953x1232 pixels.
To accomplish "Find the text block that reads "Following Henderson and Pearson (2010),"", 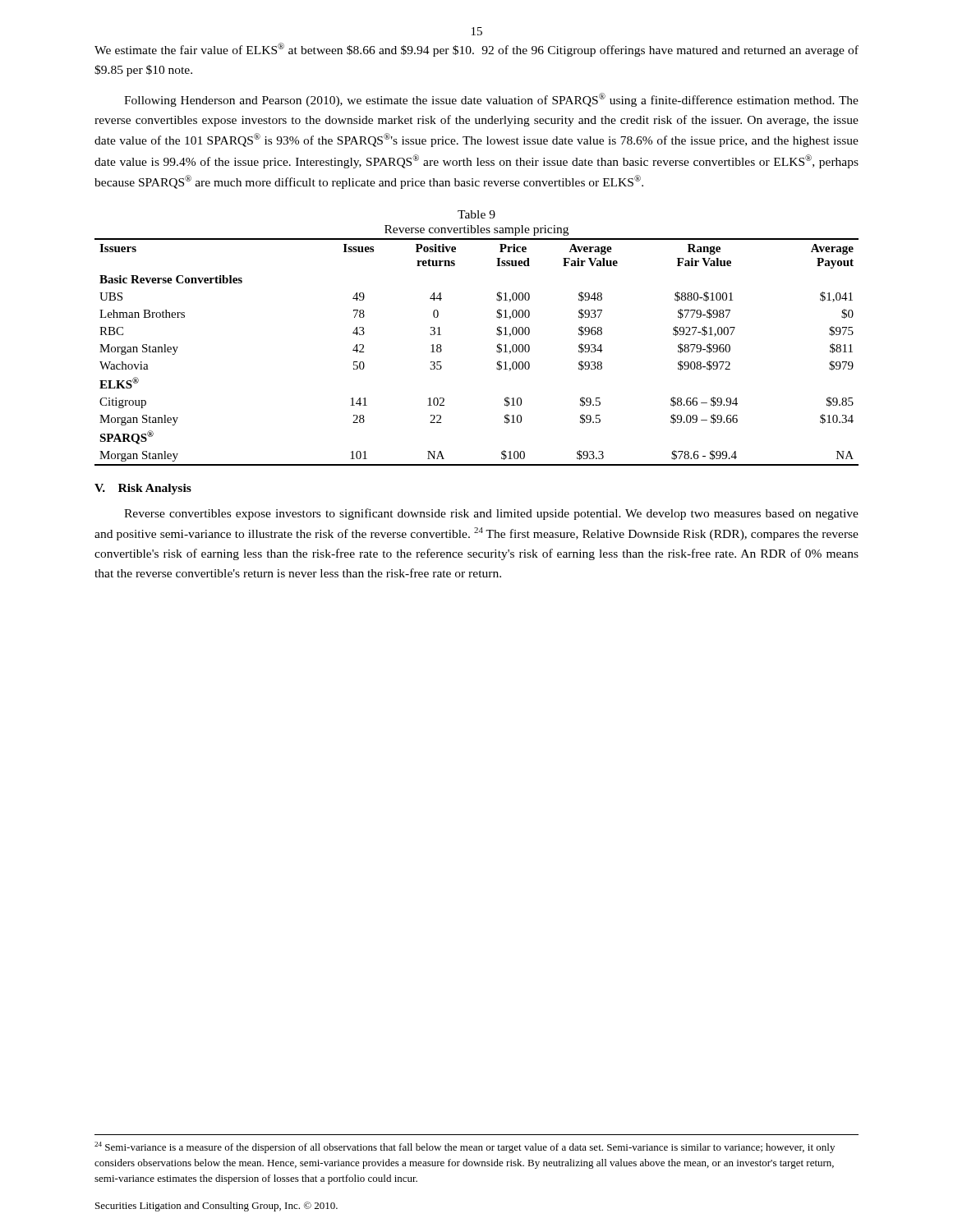I will (476, 141).
